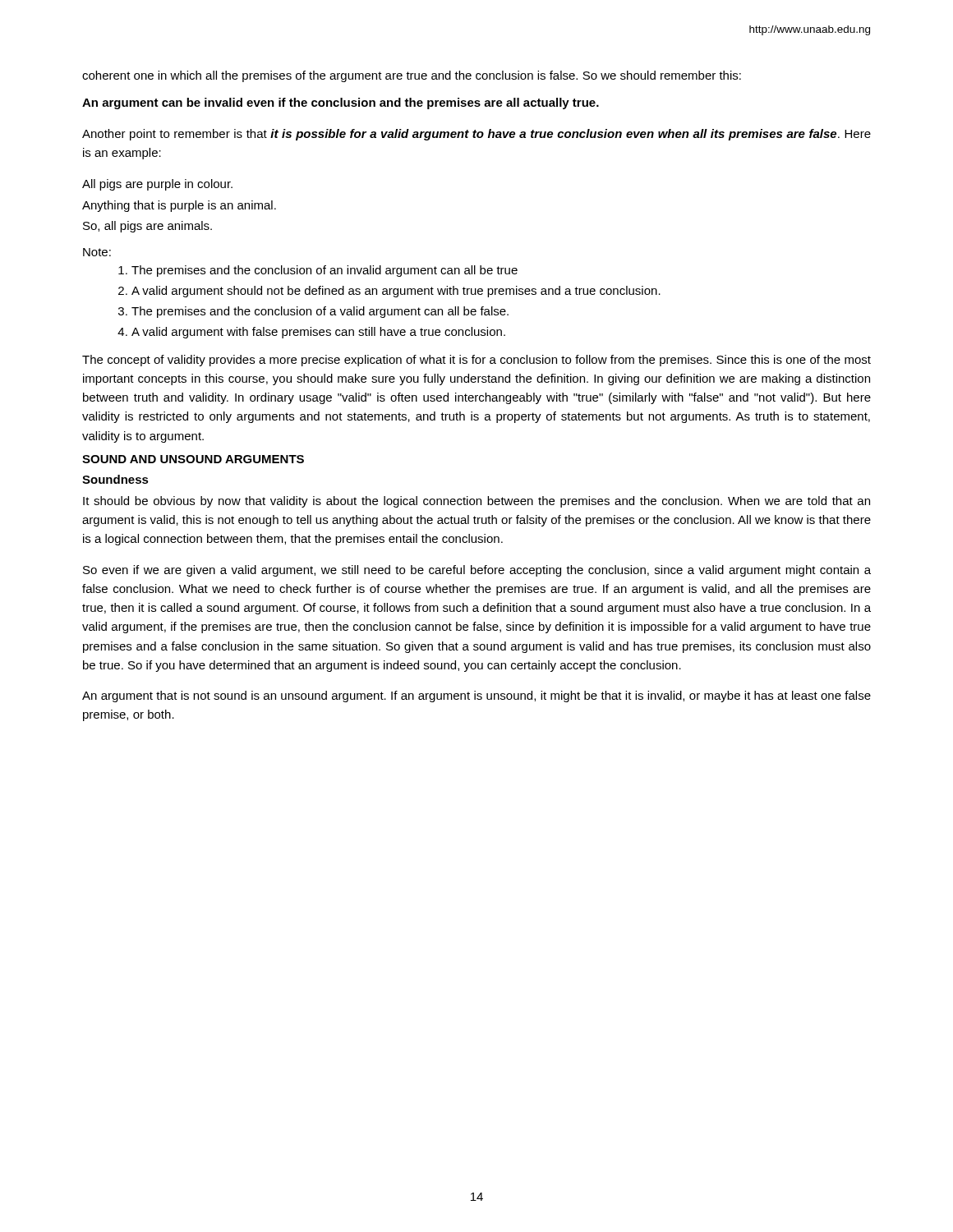The height and width of the screenshot is (1232, 953).
Task: Find the block starting "Another point to remember is that it is"
Action: pyautogui.click(x=476, y=143)
